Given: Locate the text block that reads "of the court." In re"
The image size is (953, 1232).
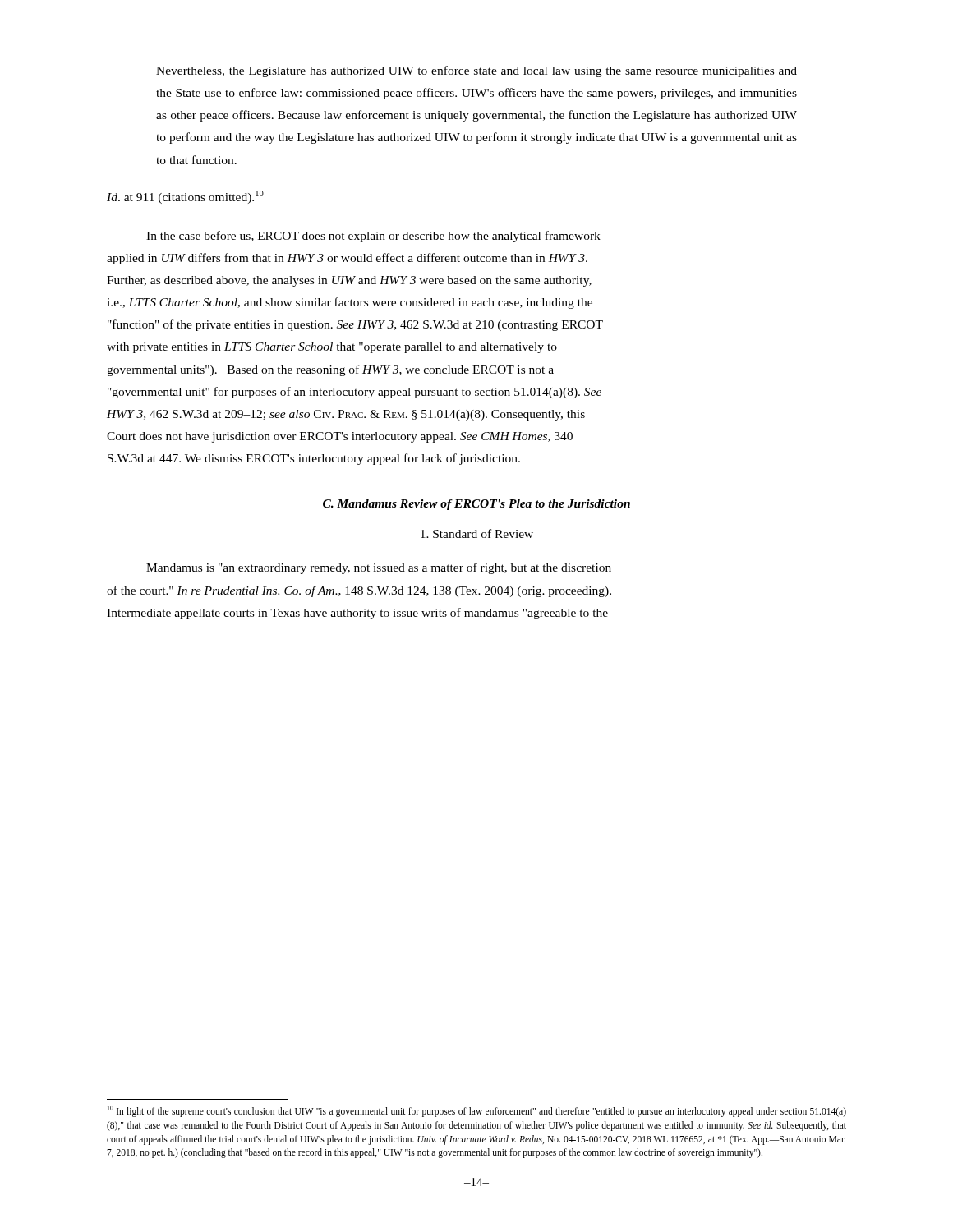Looking at the screenshot, I should tap(360, 590).
